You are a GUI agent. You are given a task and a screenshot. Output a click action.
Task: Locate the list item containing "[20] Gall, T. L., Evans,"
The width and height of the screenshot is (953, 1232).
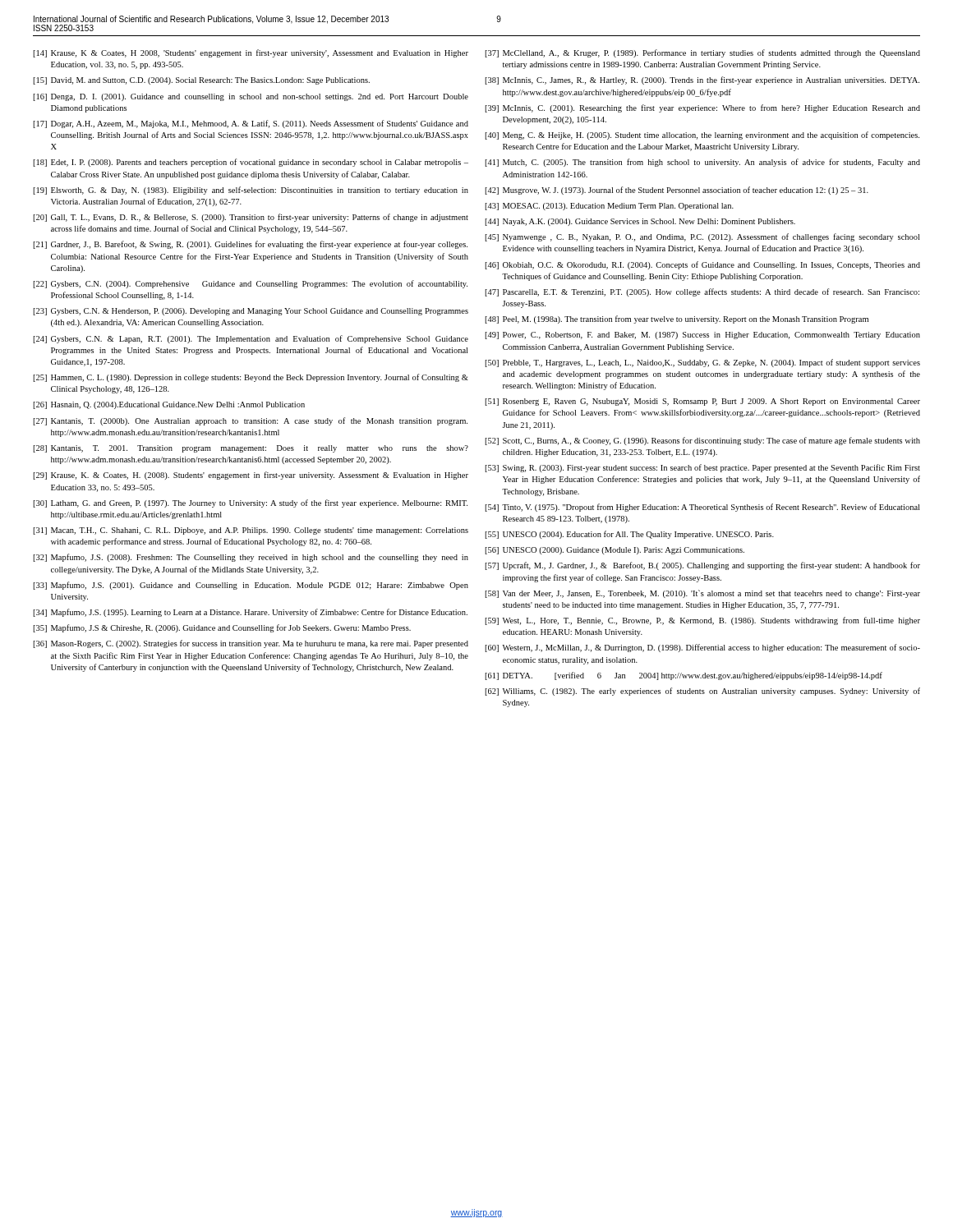coord(251,224)
